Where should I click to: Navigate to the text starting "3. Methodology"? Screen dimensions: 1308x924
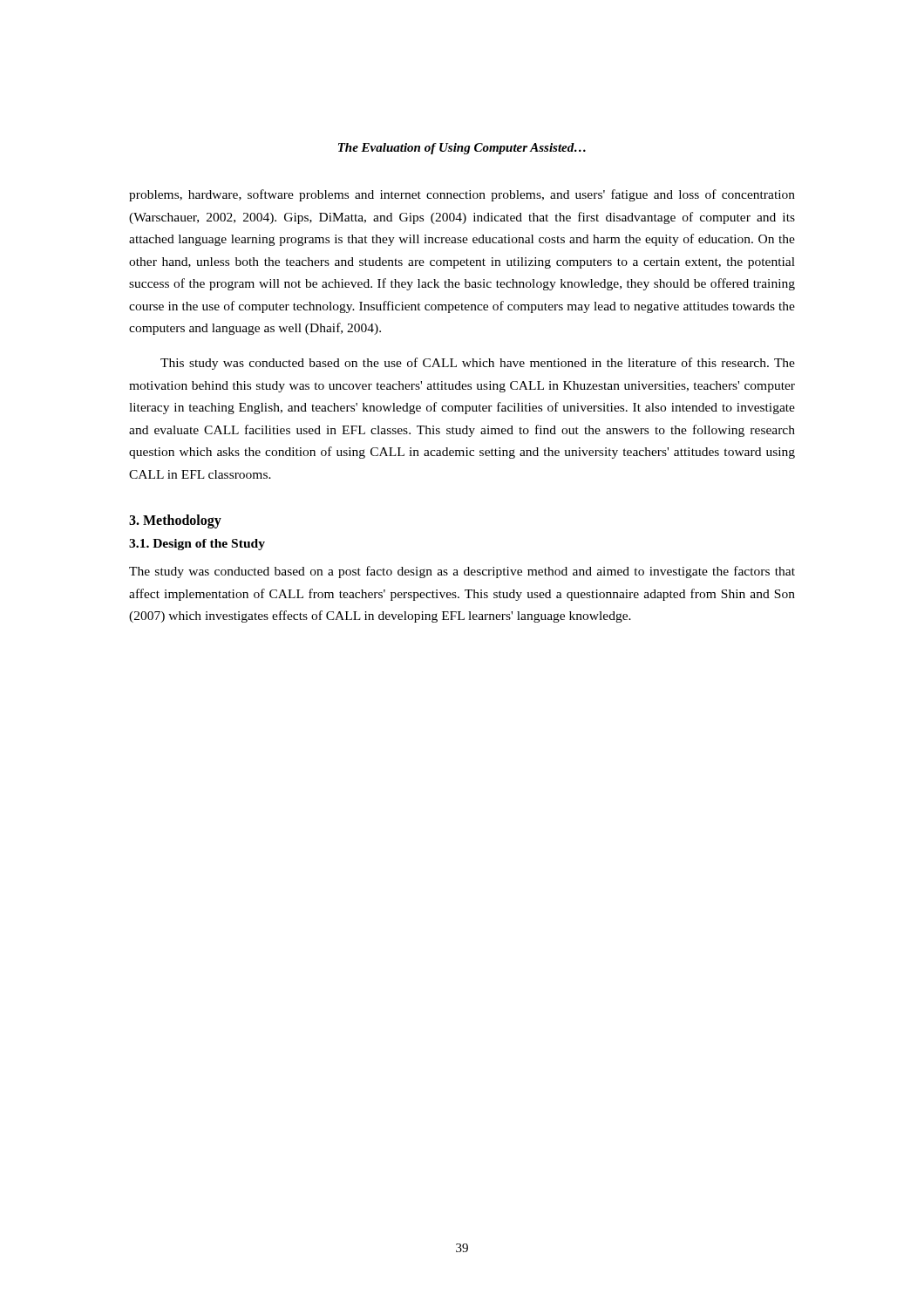175,520
